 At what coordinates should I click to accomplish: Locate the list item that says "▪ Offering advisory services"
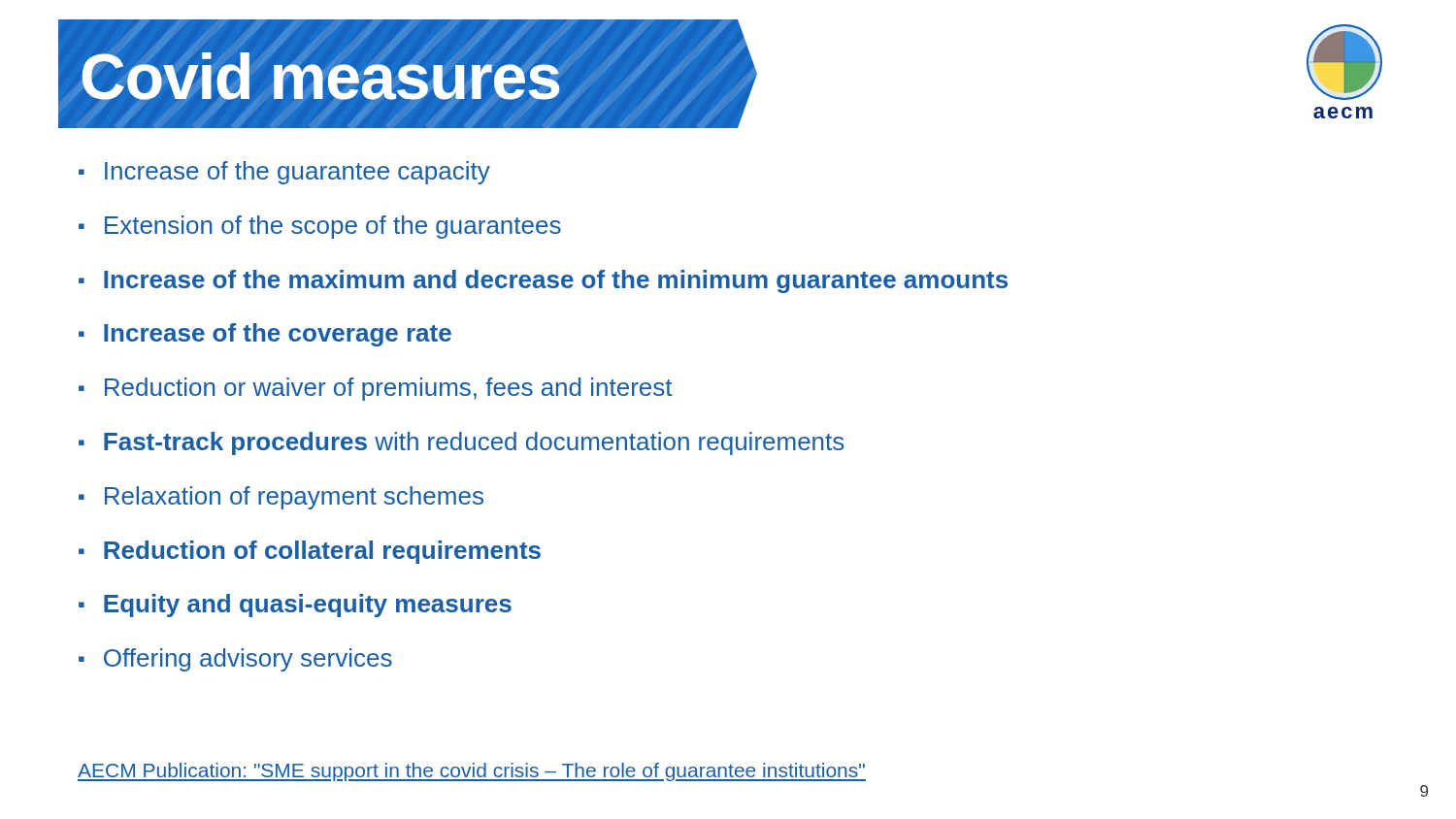click(x=235, y=659)
